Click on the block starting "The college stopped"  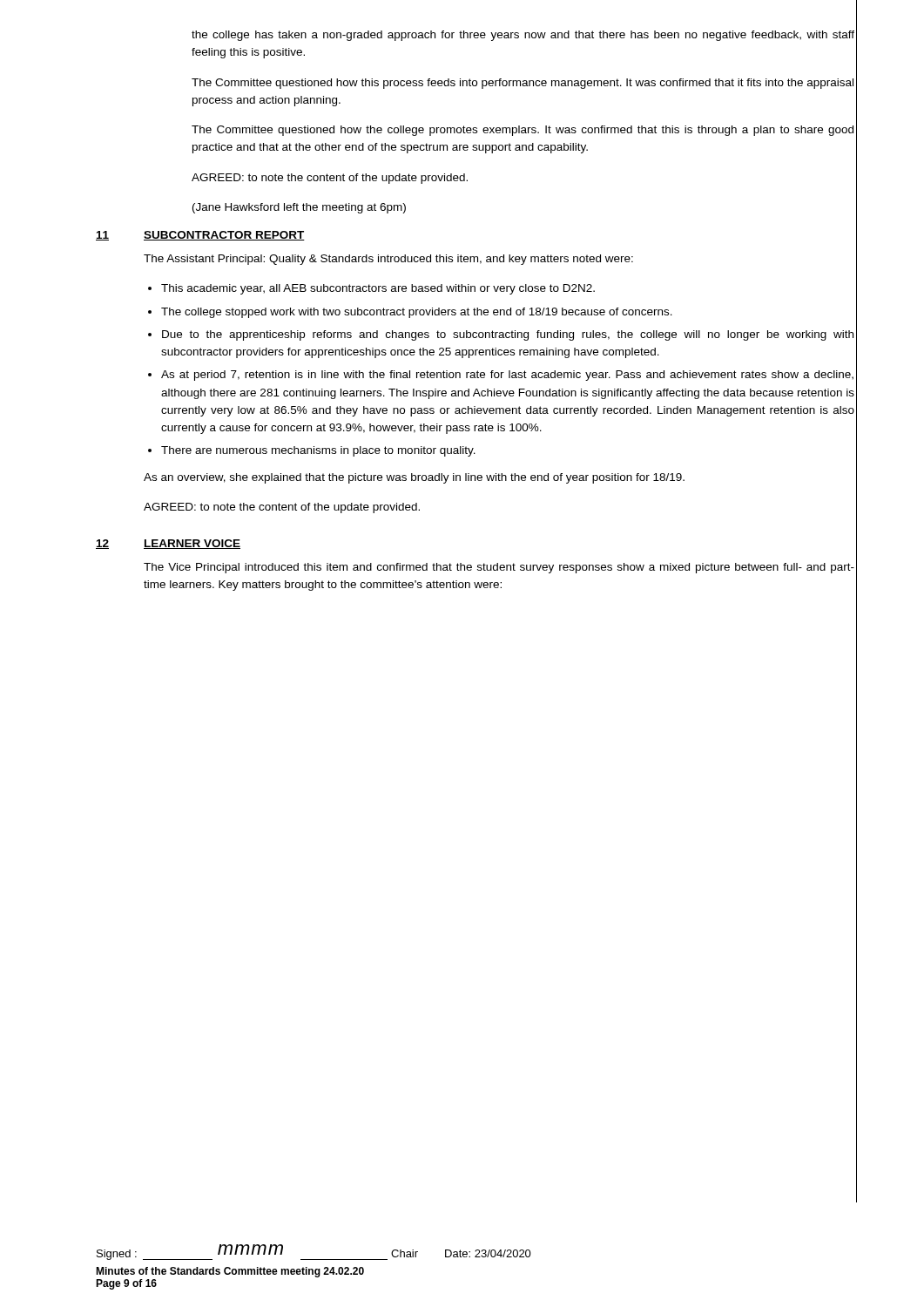tap(417, 311)
